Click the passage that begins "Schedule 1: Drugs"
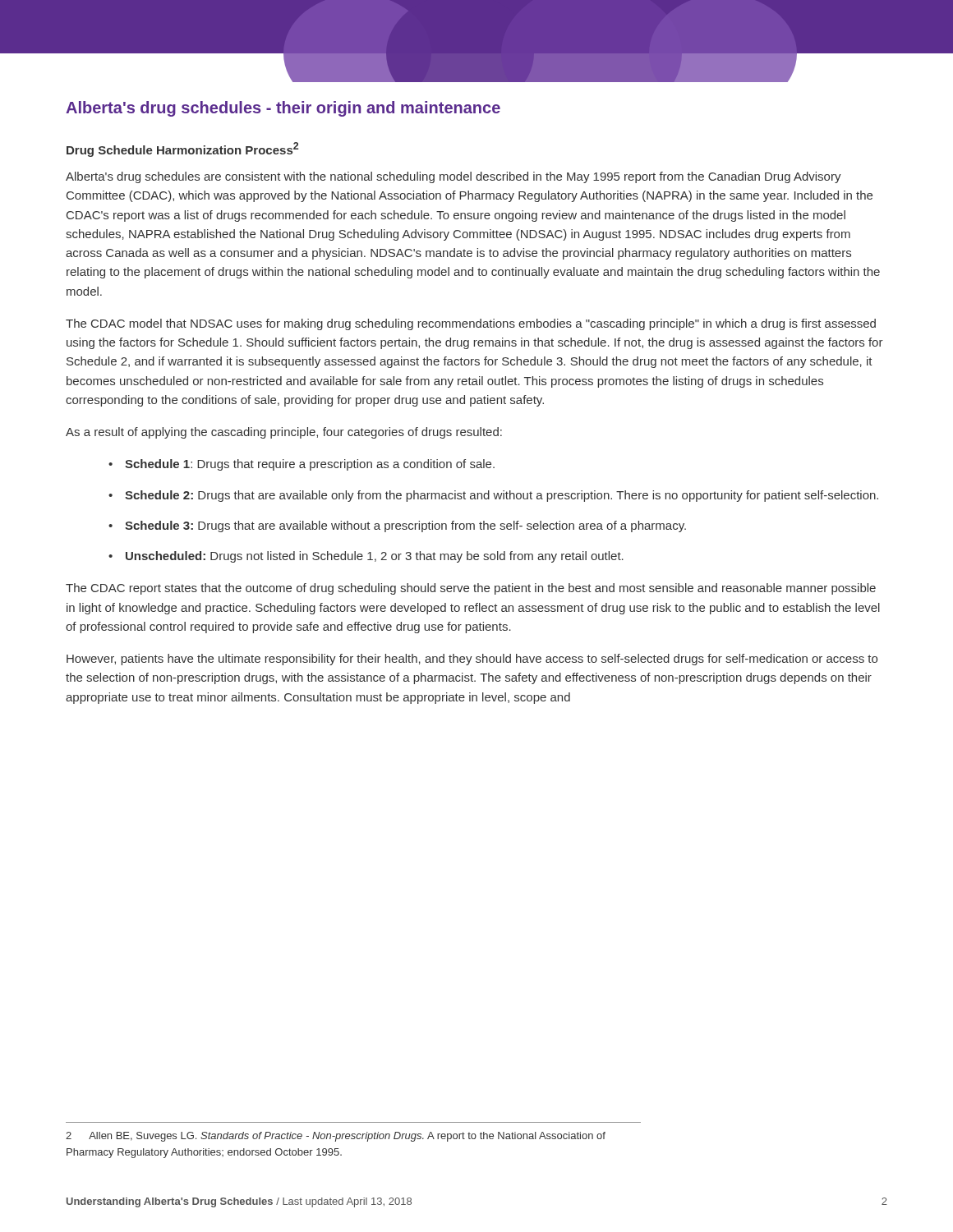 pyautogui.click(x=310, y=464)
